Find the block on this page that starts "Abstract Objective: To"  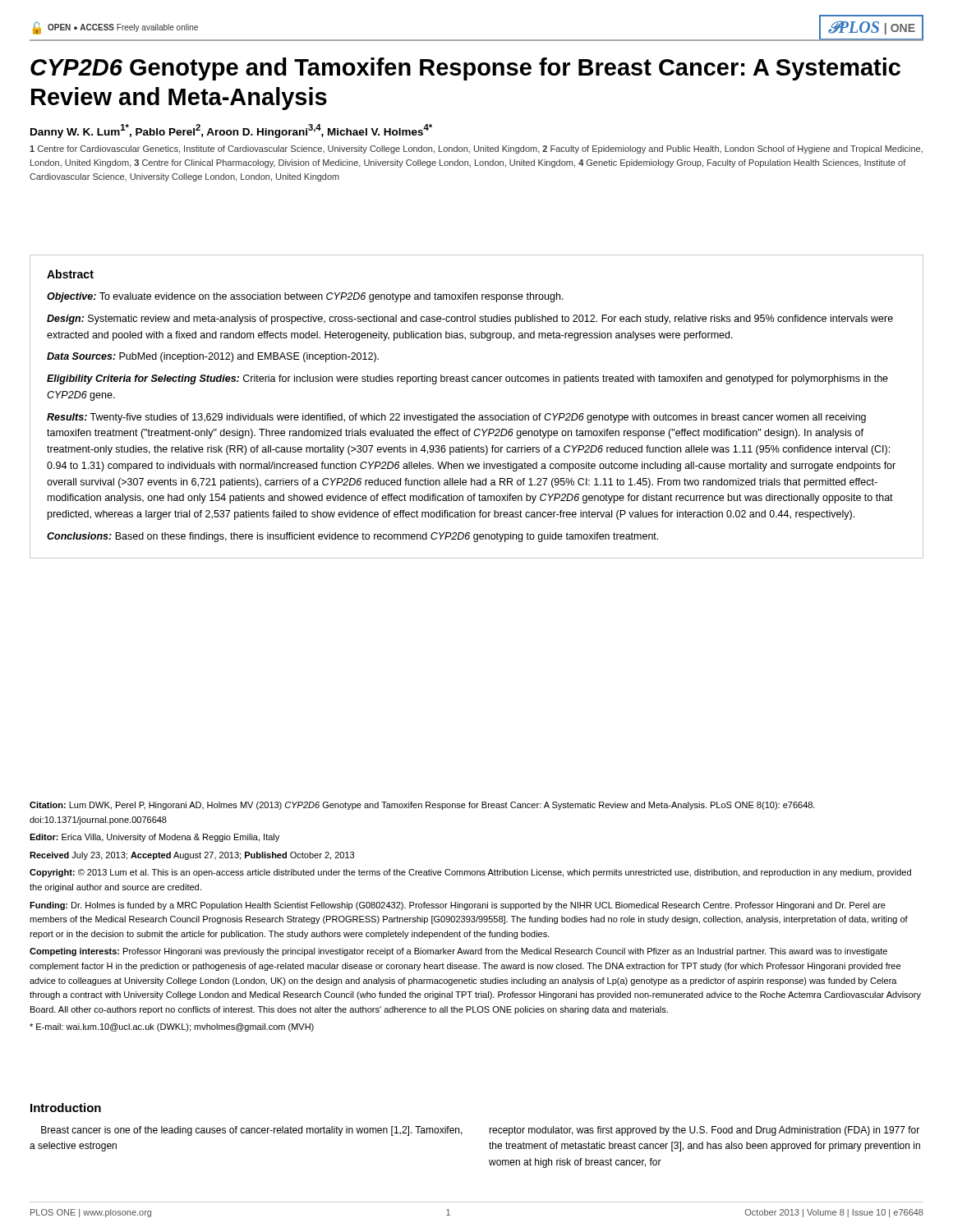pyautogui.click(x=476, y=406)
